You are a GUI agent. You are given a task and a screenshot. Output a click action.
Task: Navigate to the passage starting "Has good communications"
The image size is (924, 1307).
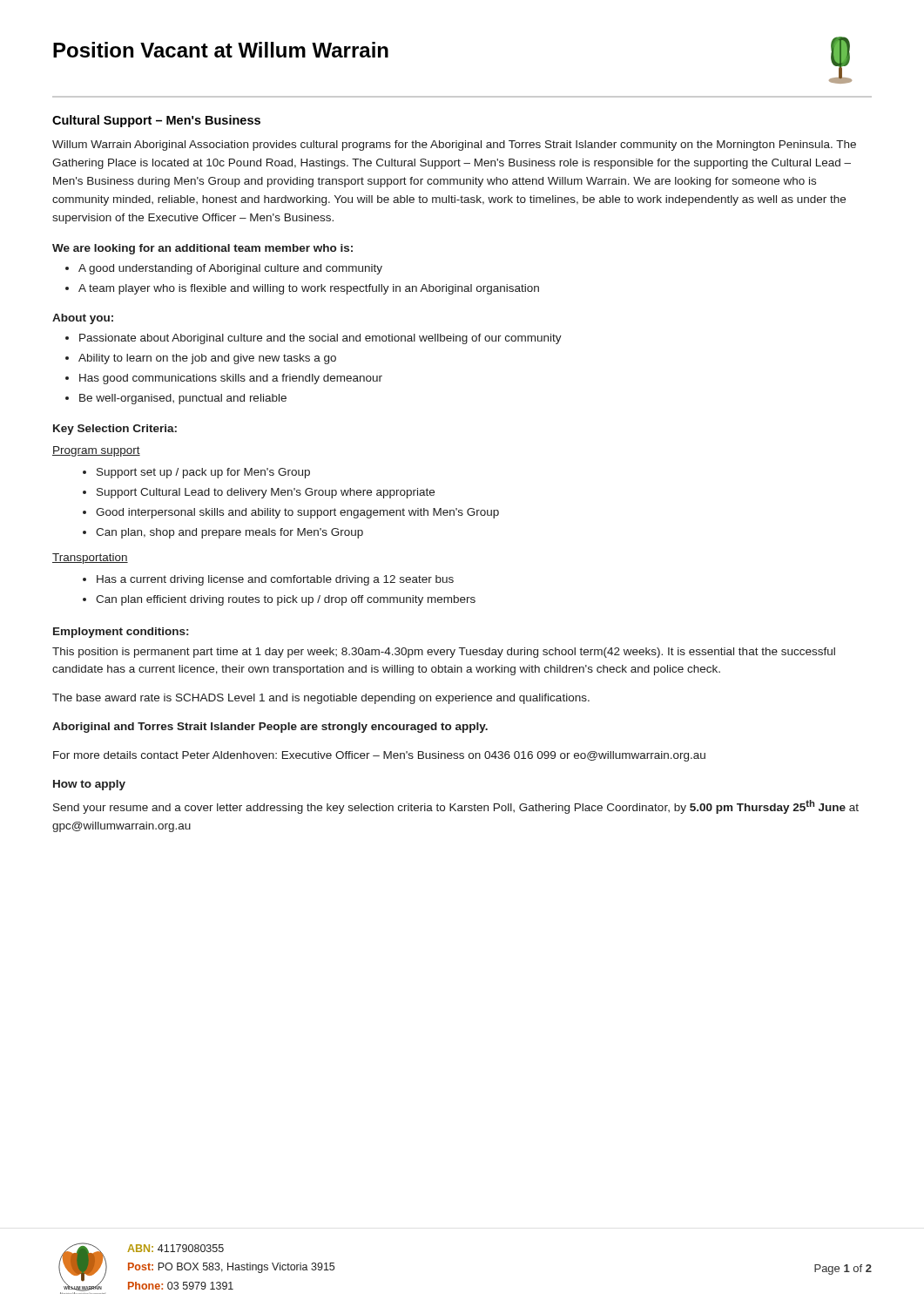(x=230, y=378)
